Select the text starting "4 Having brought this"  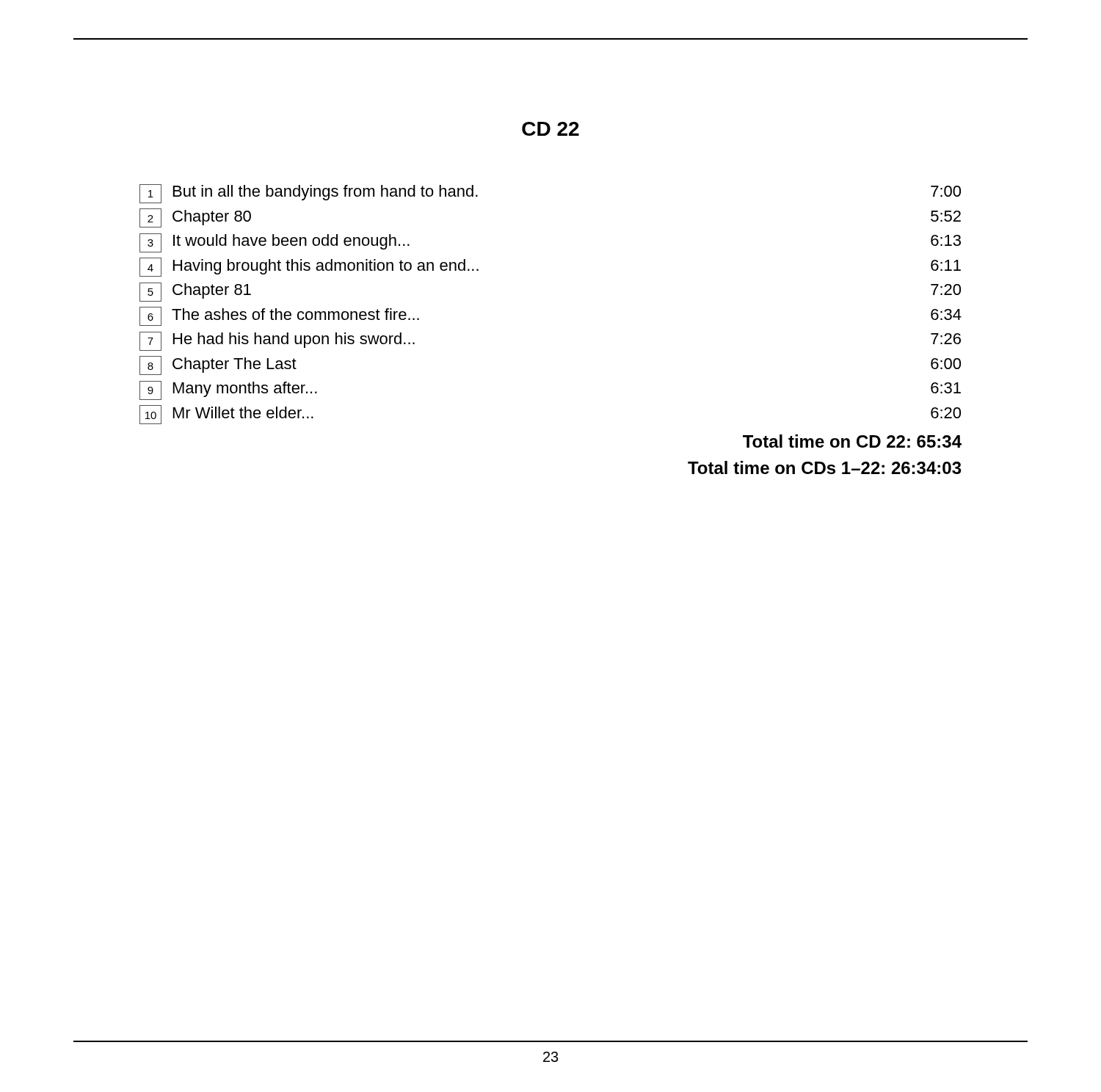pyautogui.click(x=301, y=267)
